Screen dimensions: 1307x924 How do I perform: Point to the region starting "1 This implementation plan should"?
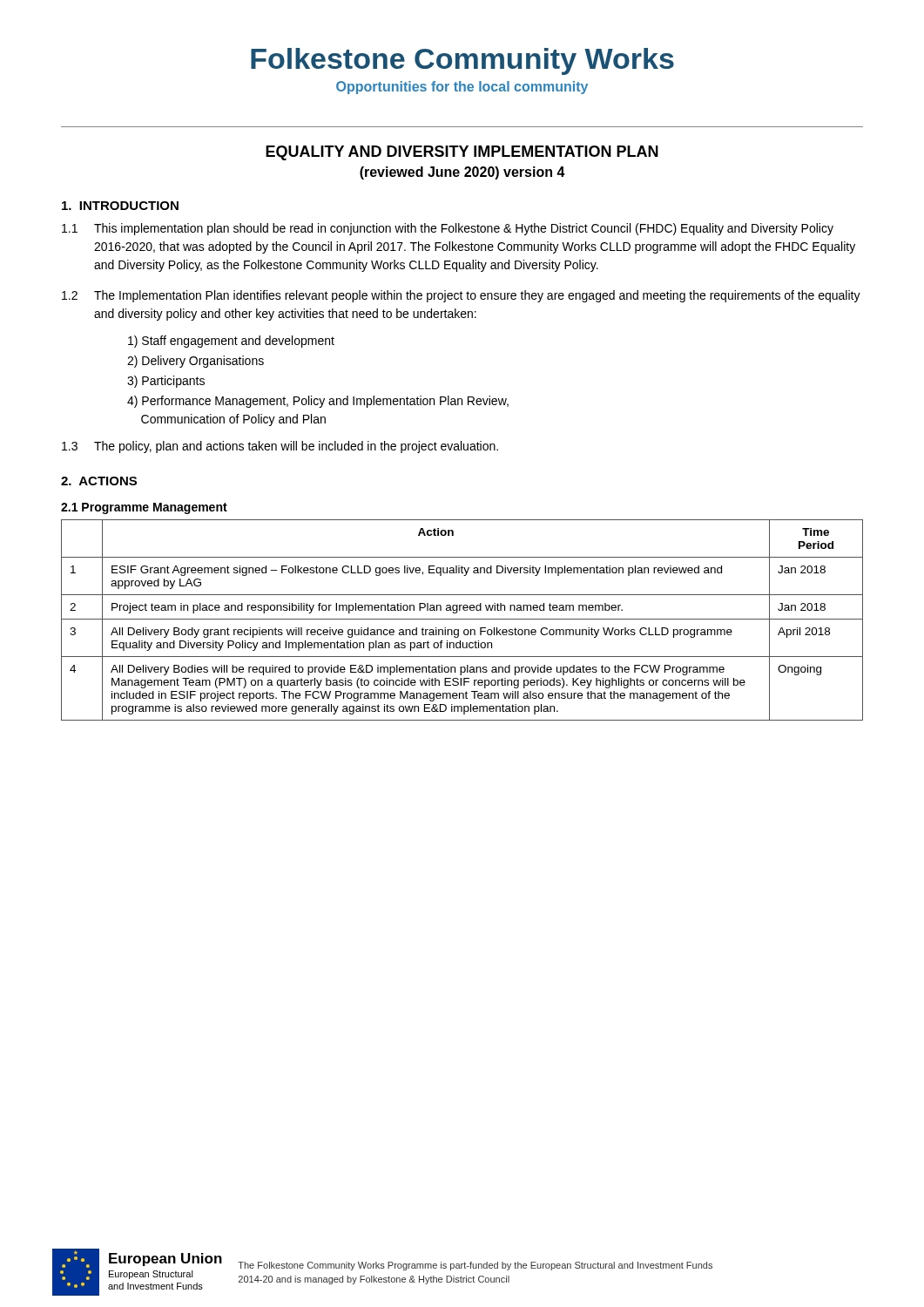point(462,247)
